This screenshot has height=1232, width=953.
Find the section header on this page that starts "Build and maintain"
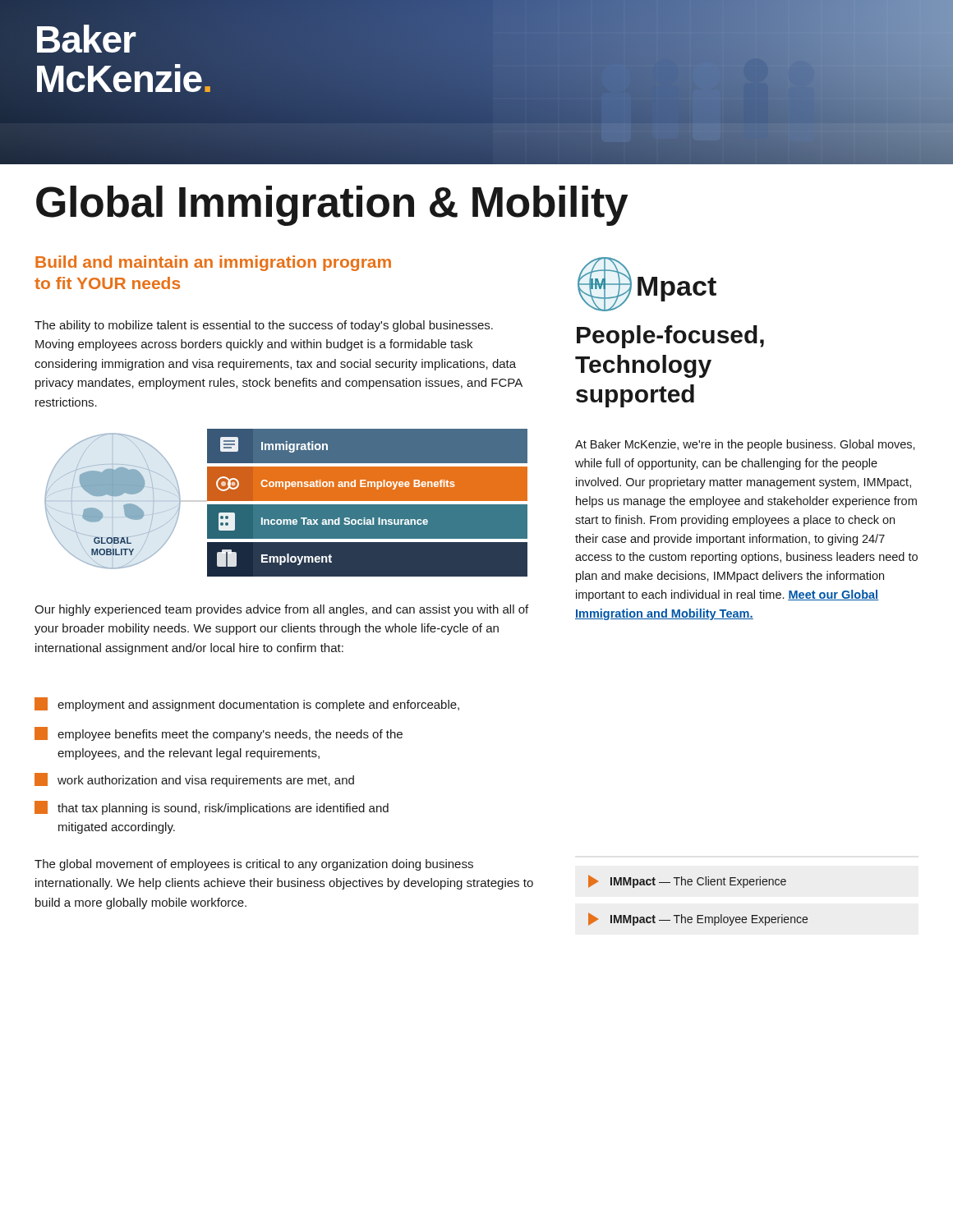click(x=213, y=272)
